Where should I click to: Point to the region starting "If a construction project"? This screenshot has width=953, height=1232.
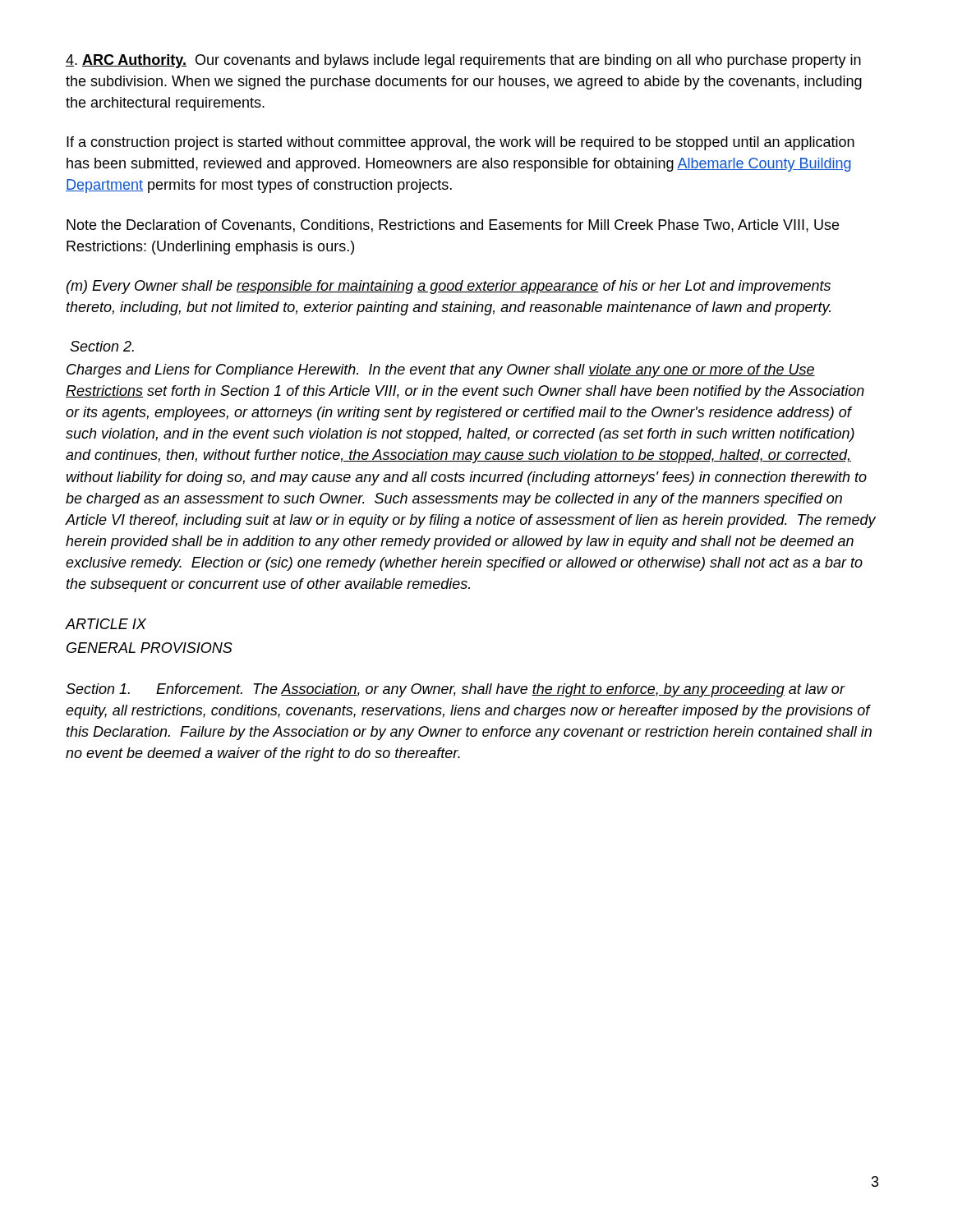tap(472, 164)
